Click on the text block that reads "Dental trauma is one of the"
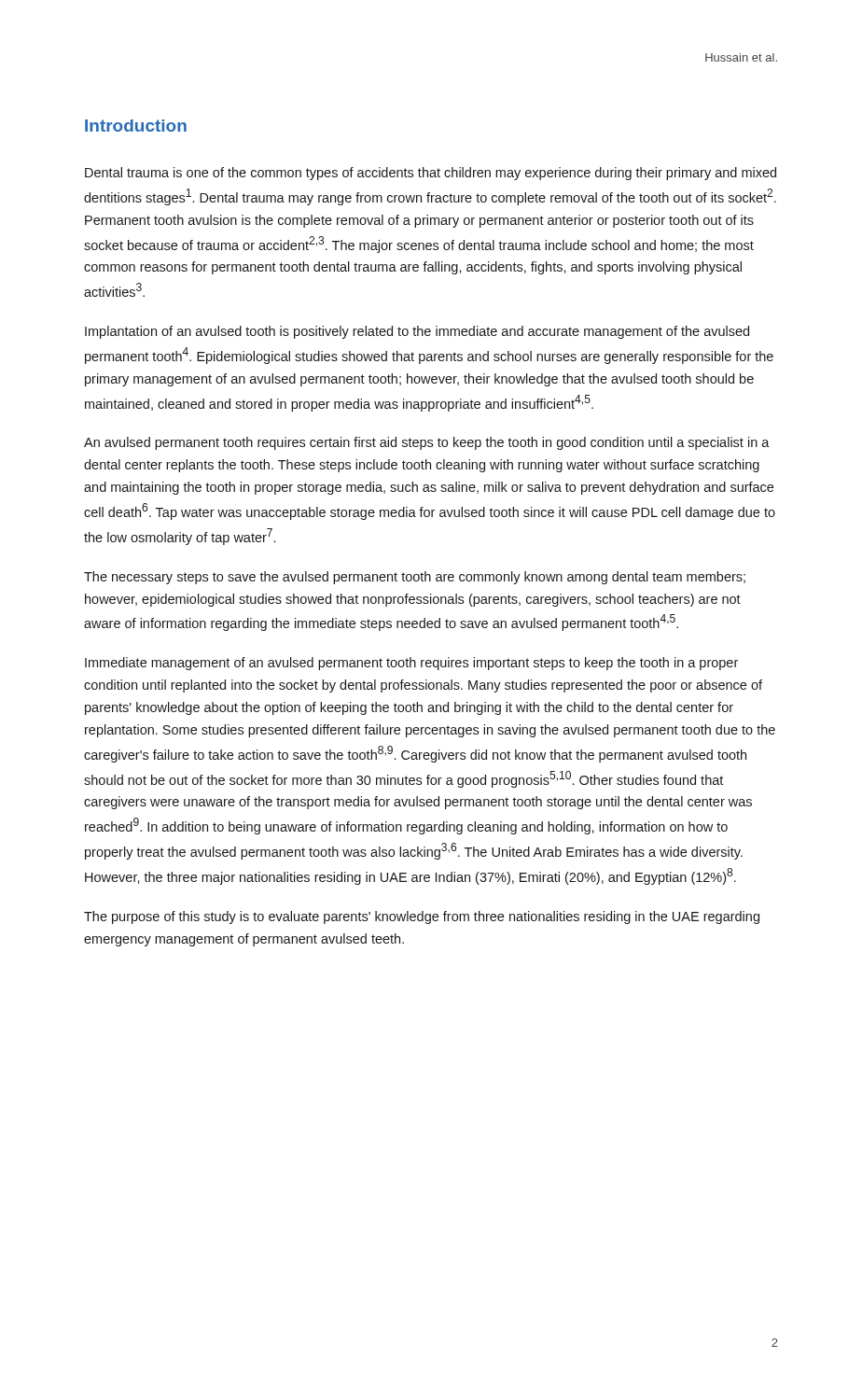Image resolution: width=862 pixels, height=1400 pixels. [431, 232]
